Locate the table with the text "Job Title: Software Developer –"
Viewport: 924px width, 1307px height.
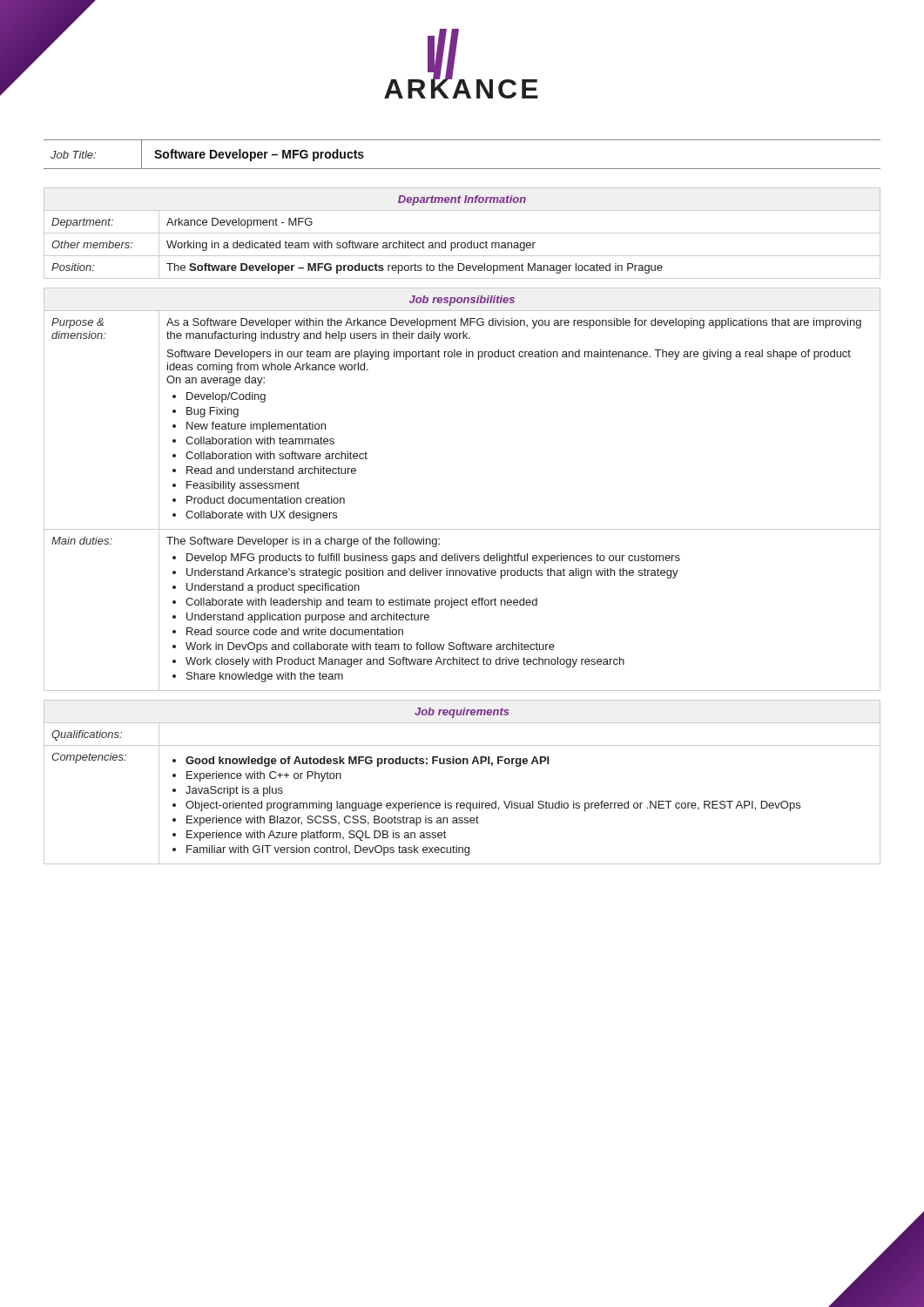(462, 154)
